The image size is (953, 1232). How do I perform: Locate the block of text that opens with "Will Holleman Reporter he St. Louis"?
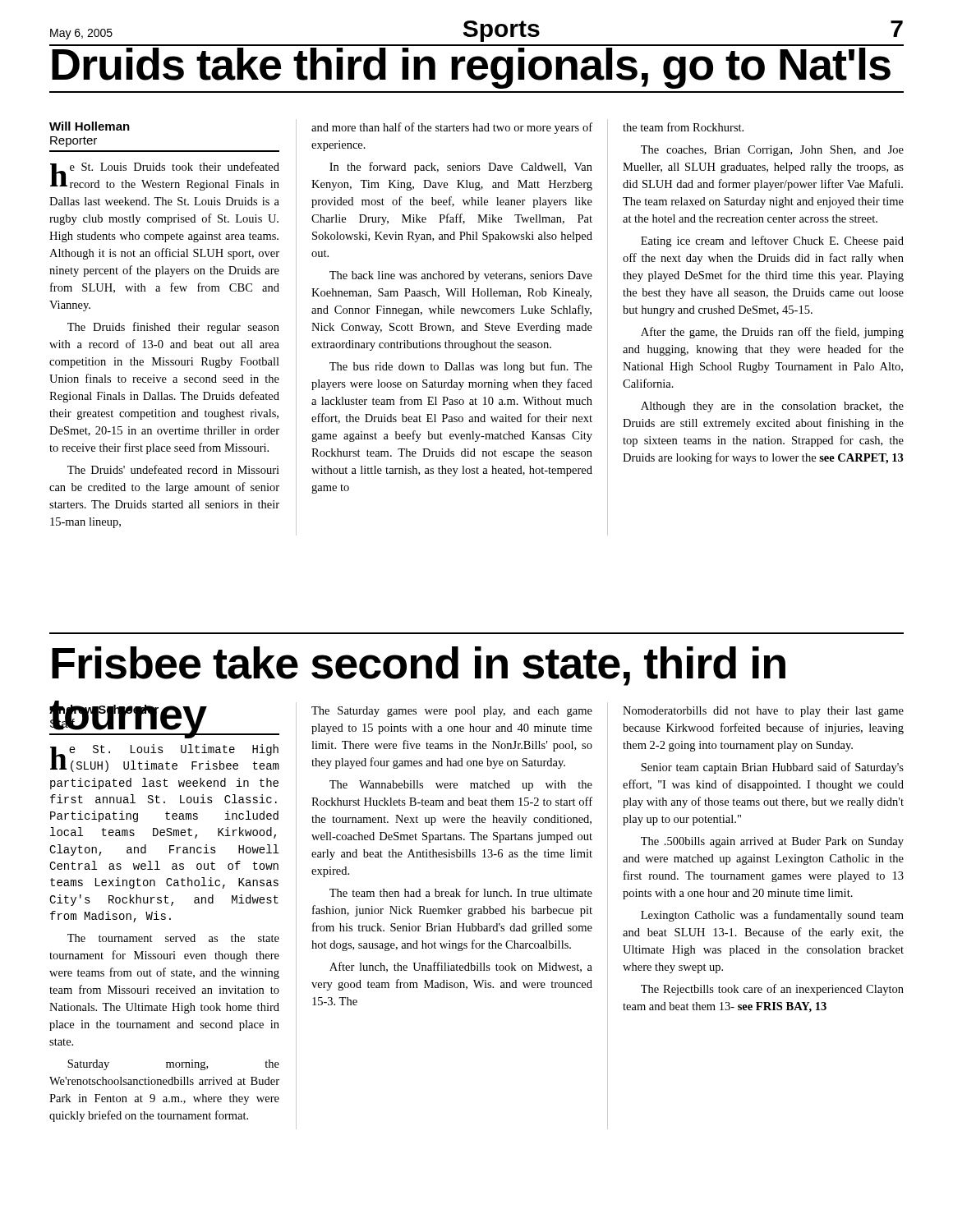click(x=164, y=325)
